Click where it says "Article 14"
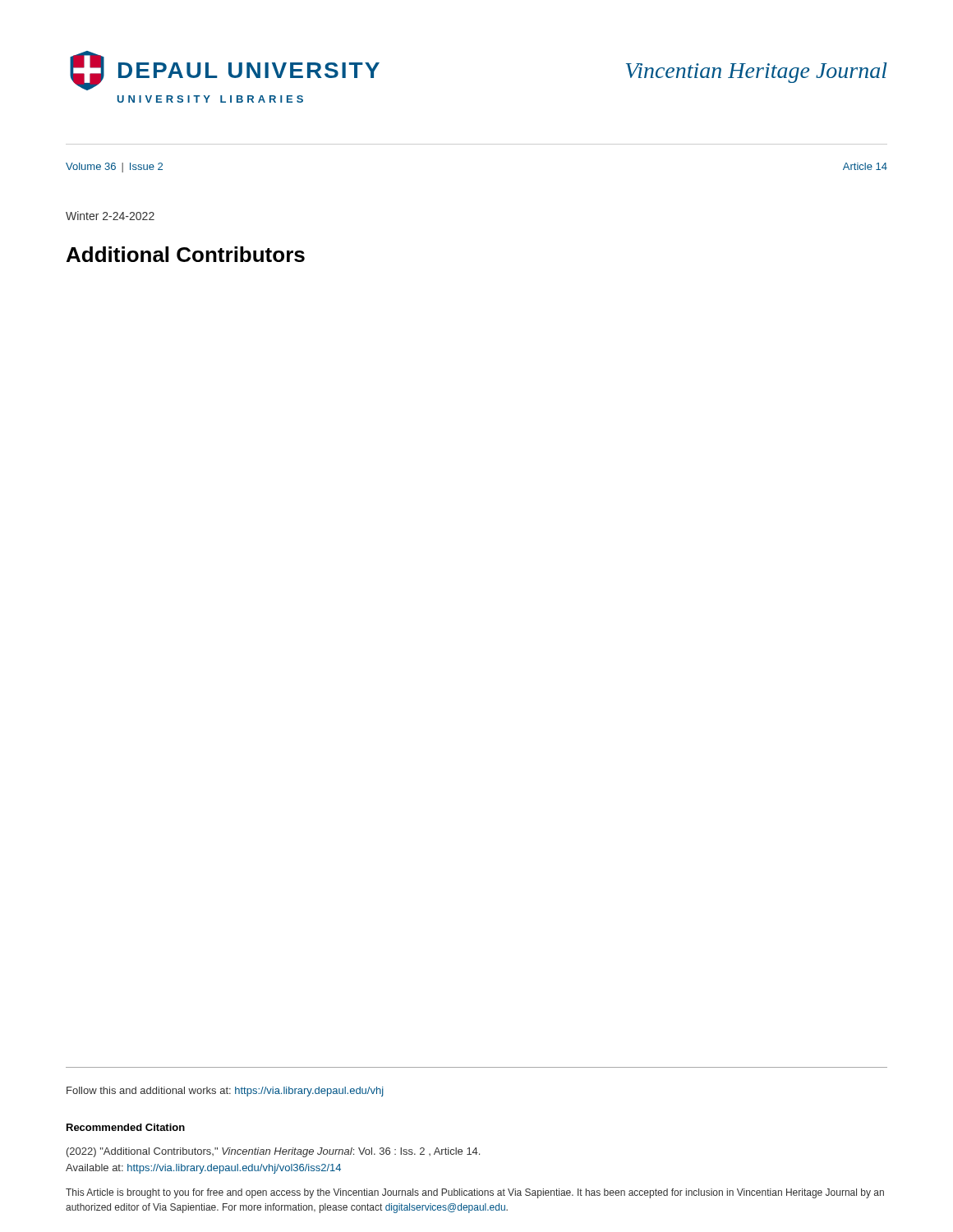 [865, 166]
